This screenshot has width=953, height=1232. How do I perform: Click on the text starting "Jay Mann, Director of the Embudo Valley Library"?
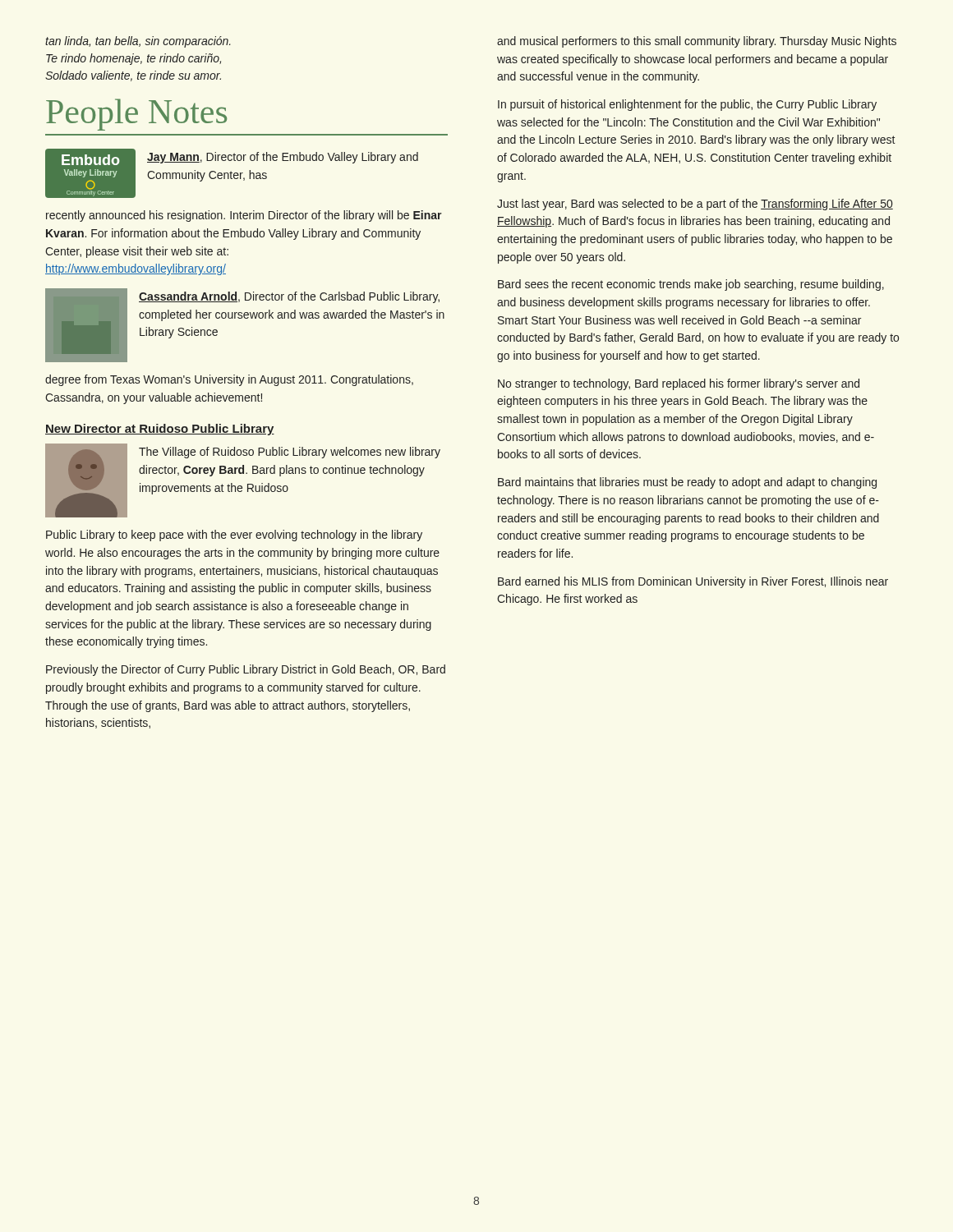[283, 166]
